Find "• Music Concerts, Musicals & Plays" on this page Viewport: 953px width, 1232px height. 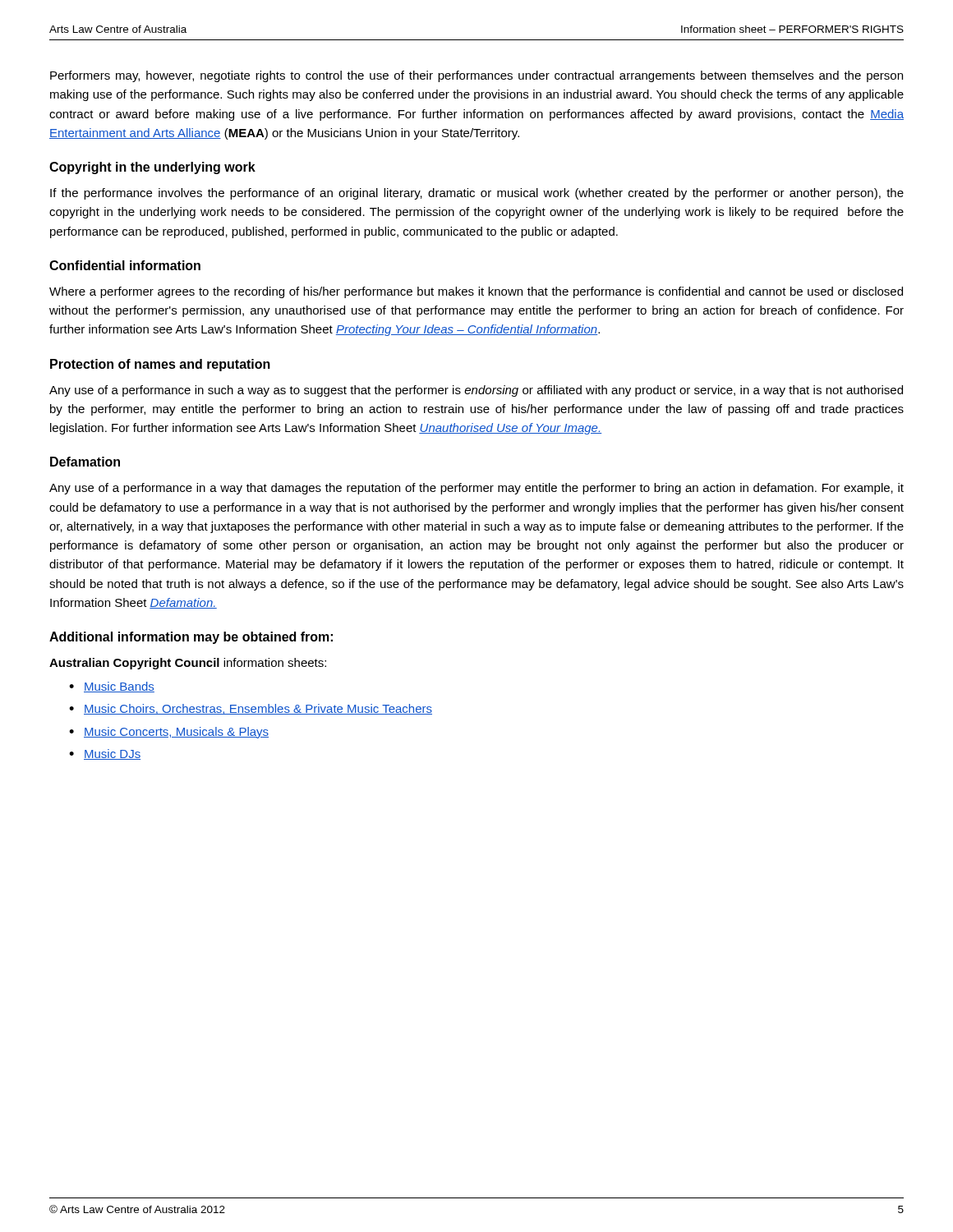pyautogui.click(x=169, y=732)
